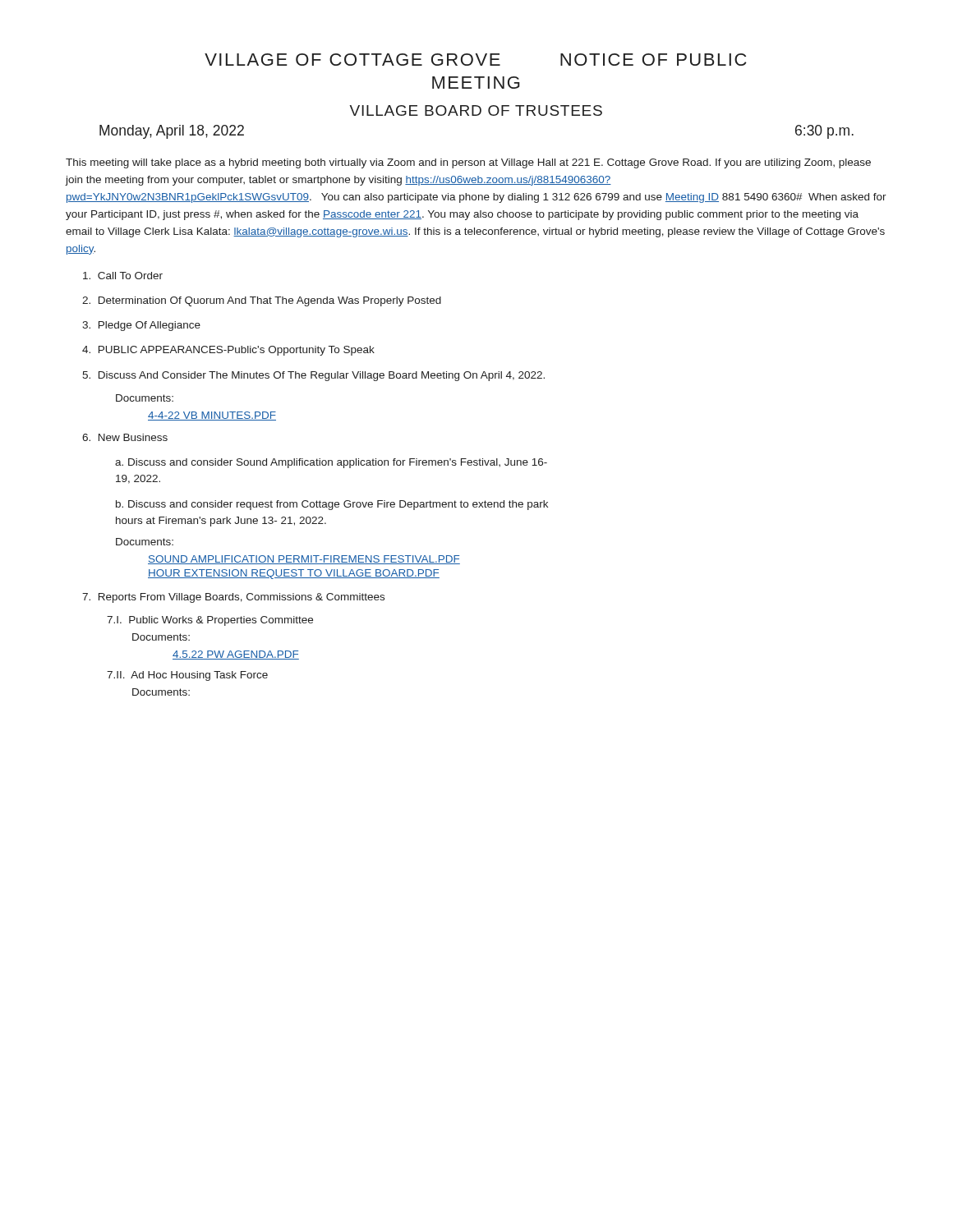Locate the text containing "SOUND AMPLIFICATION PERMIT-FIREMENS FESTIVAL.PDF"
This screenshot has height=1232, width=953.
coord(304,559)
